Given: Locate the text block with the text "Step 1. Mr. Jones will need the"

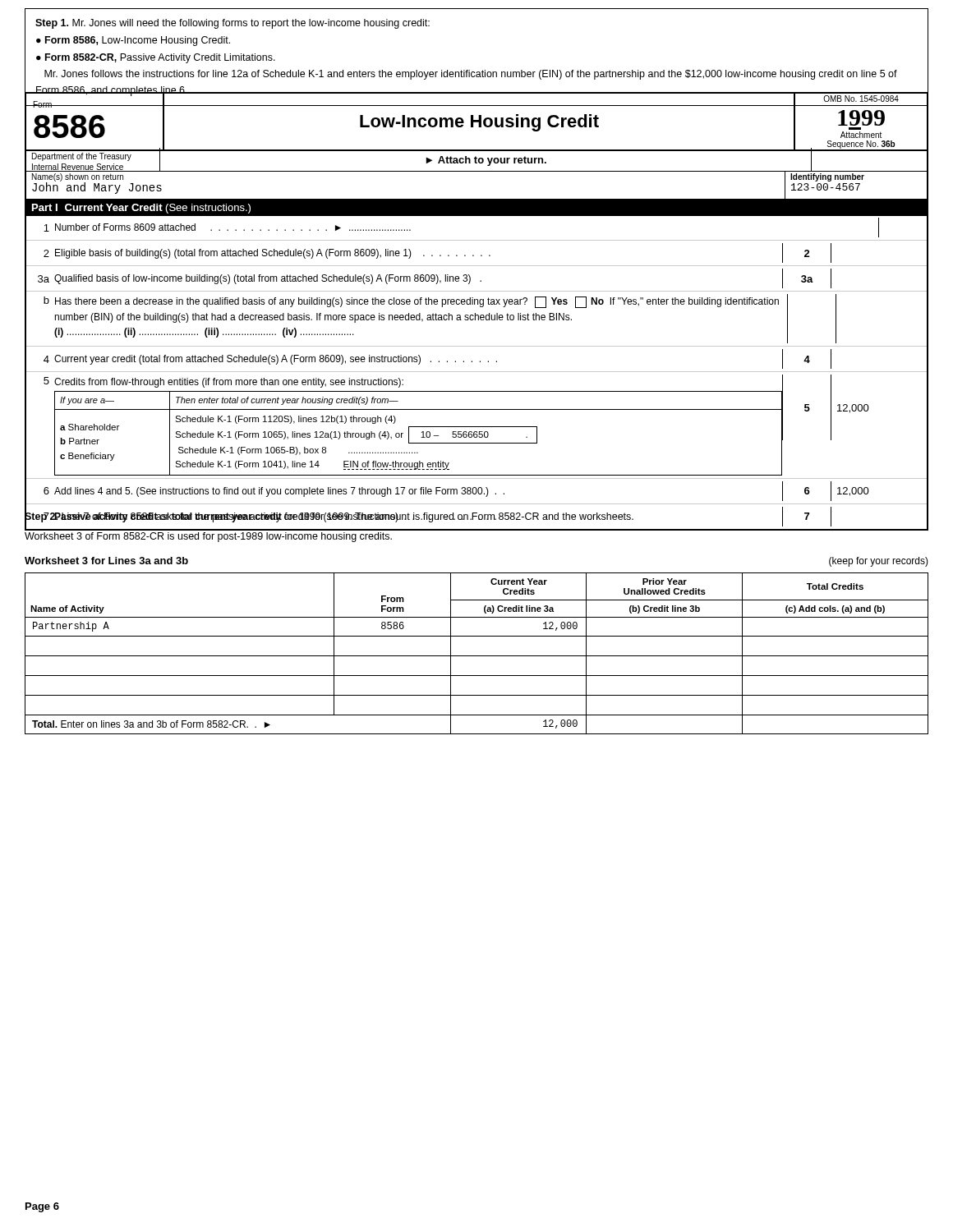Looking at the screenshot, I should click(232, 24).
